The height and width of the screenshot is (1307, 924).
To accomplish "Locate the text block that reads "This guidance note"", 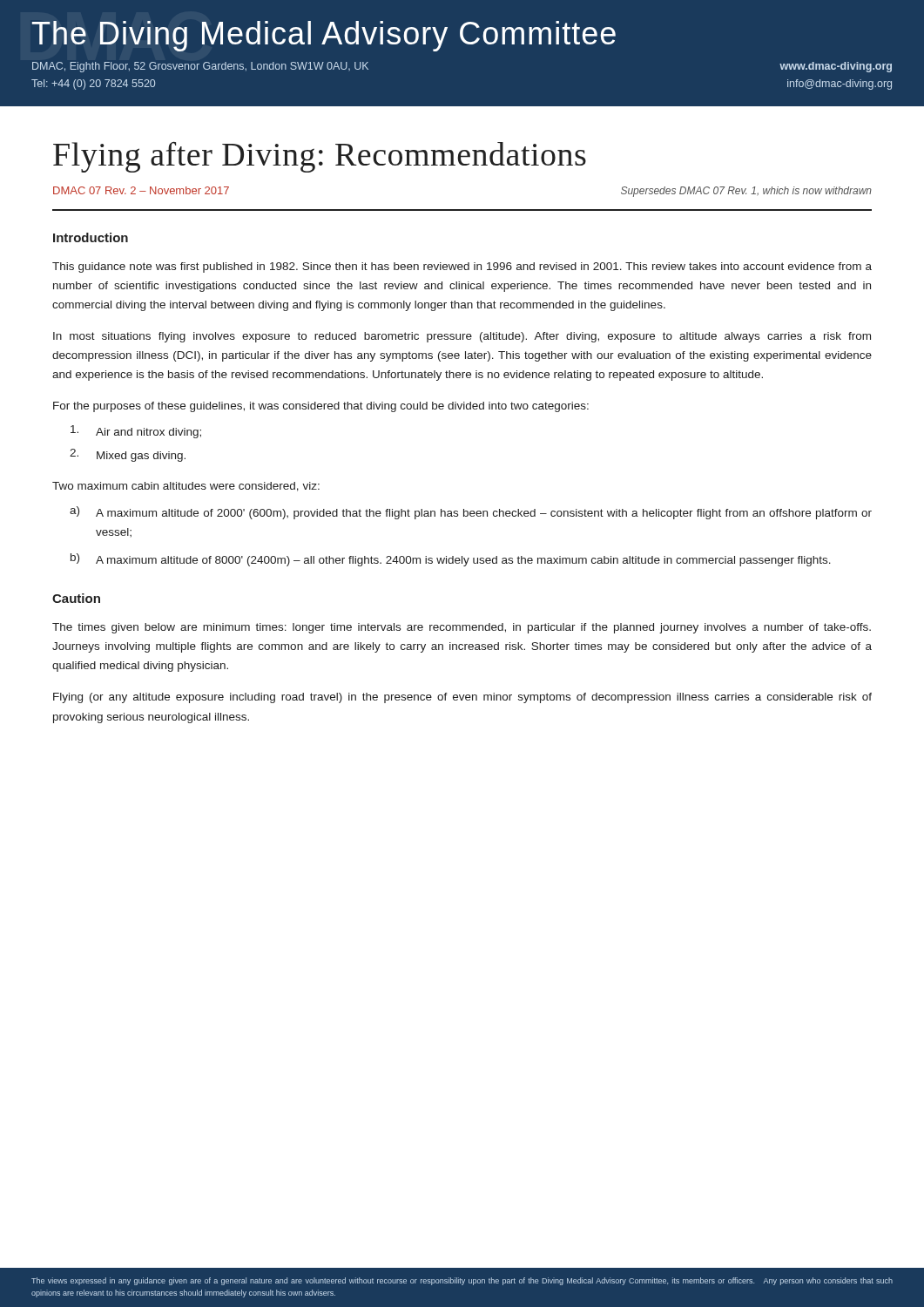I will tap(462, 286).
